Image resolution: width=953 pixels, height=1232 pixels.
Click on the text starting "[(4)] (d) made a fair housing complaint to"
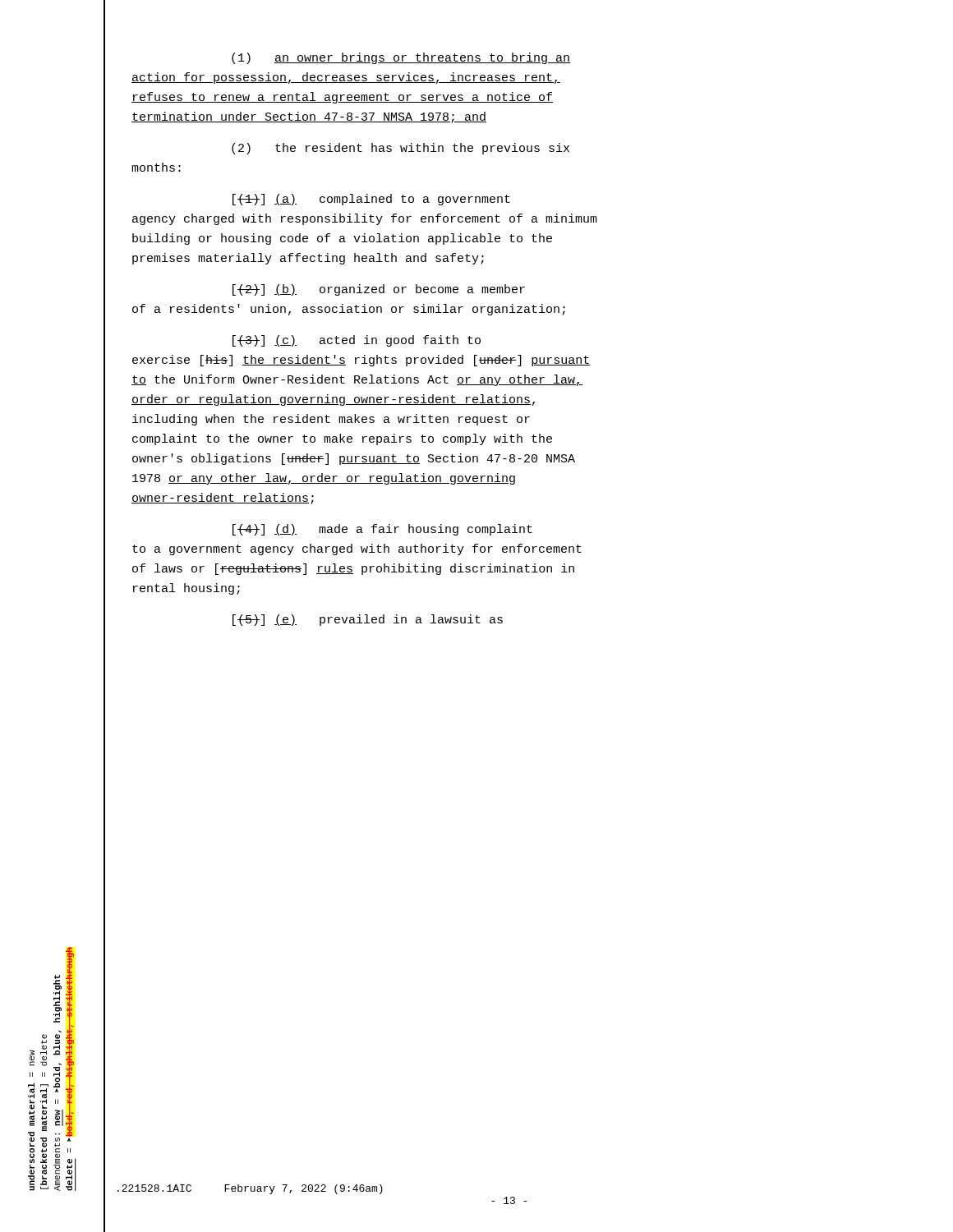tap(505, 560)
